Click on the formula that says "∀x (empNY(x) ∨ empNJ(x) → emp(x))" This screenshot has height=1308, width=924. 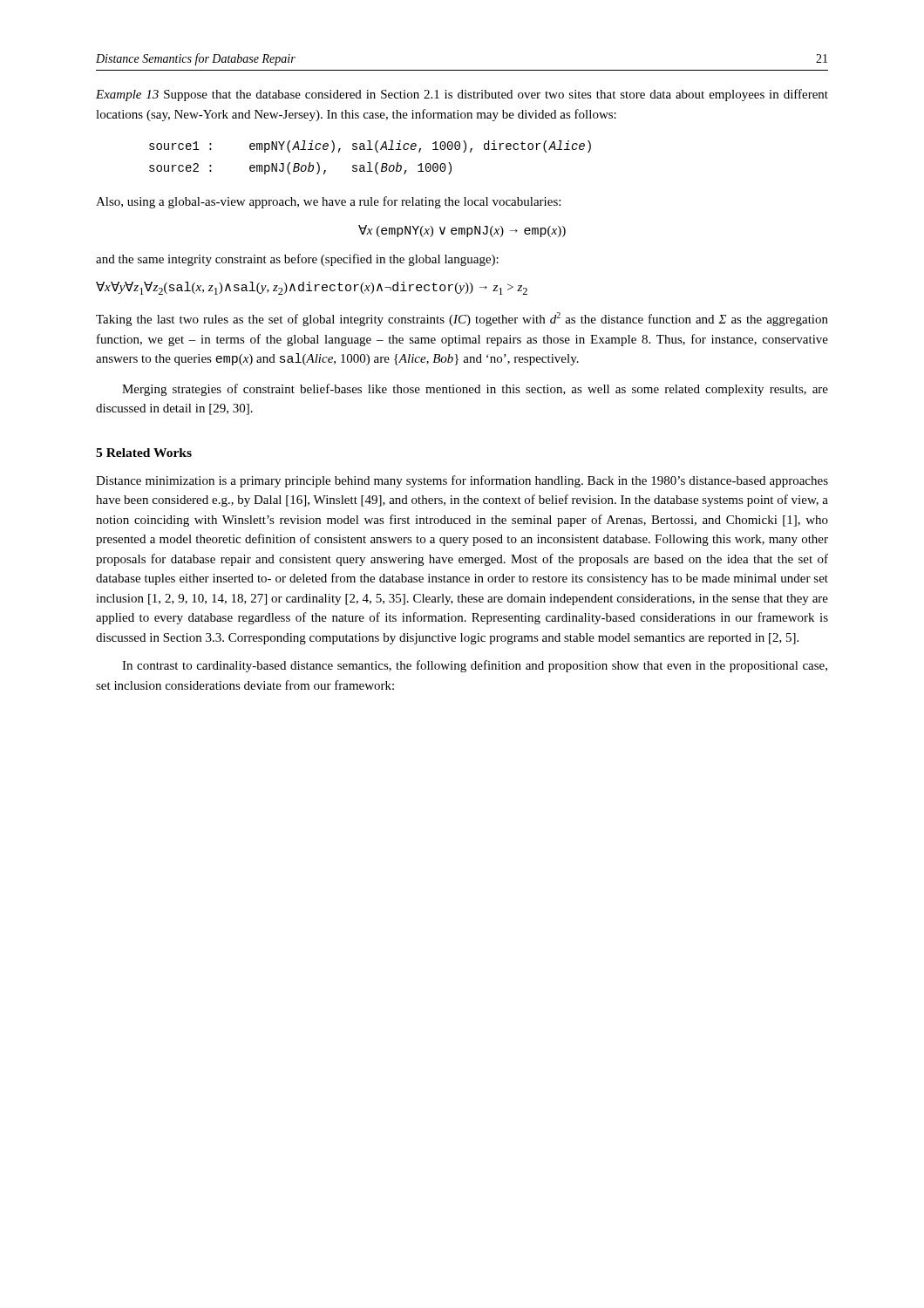[x=462, y=231]
